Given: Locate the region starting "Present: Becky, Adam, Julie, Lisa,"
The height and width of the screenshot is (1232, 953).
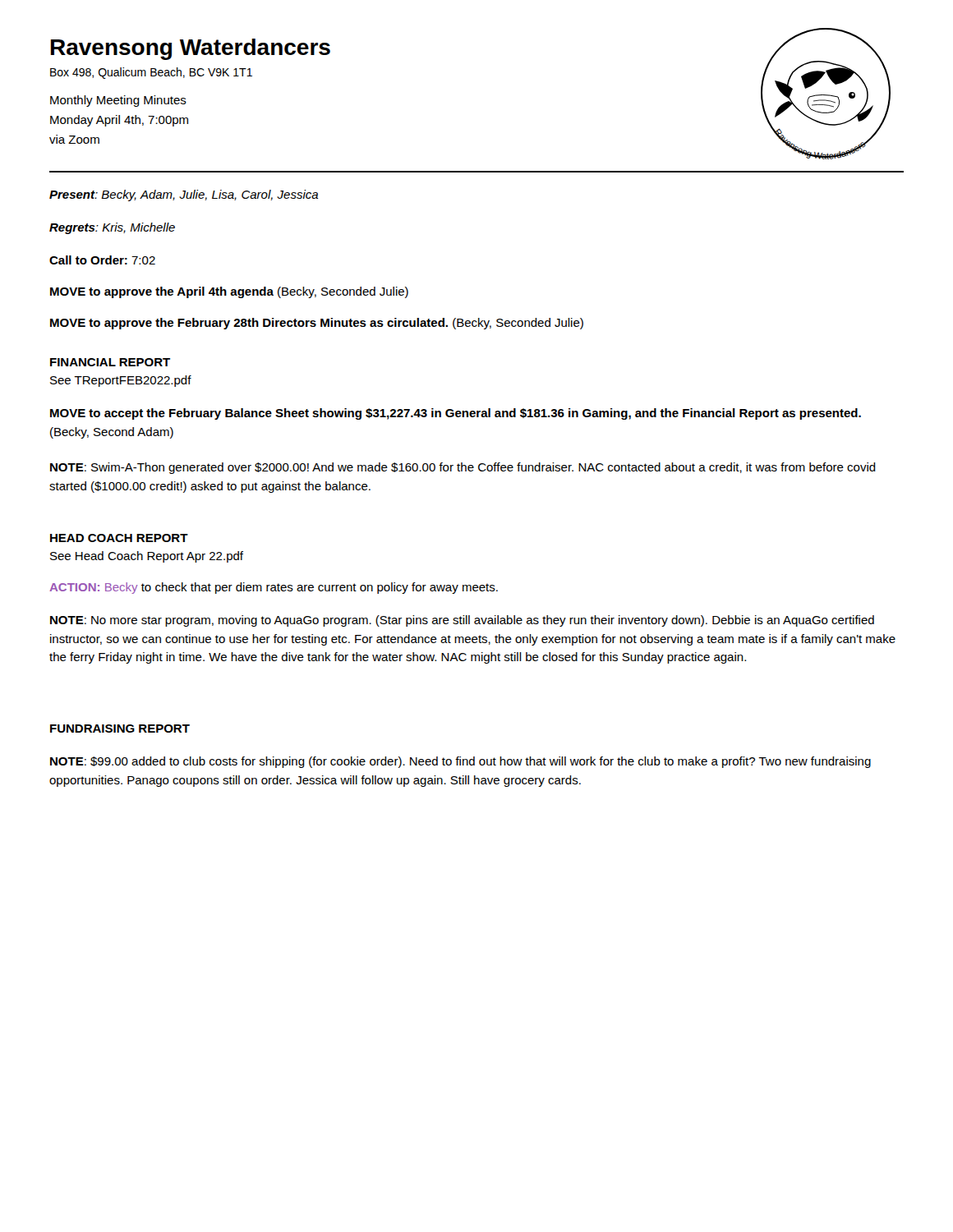Looking at the screenshot, I should (x=184, y=194).
